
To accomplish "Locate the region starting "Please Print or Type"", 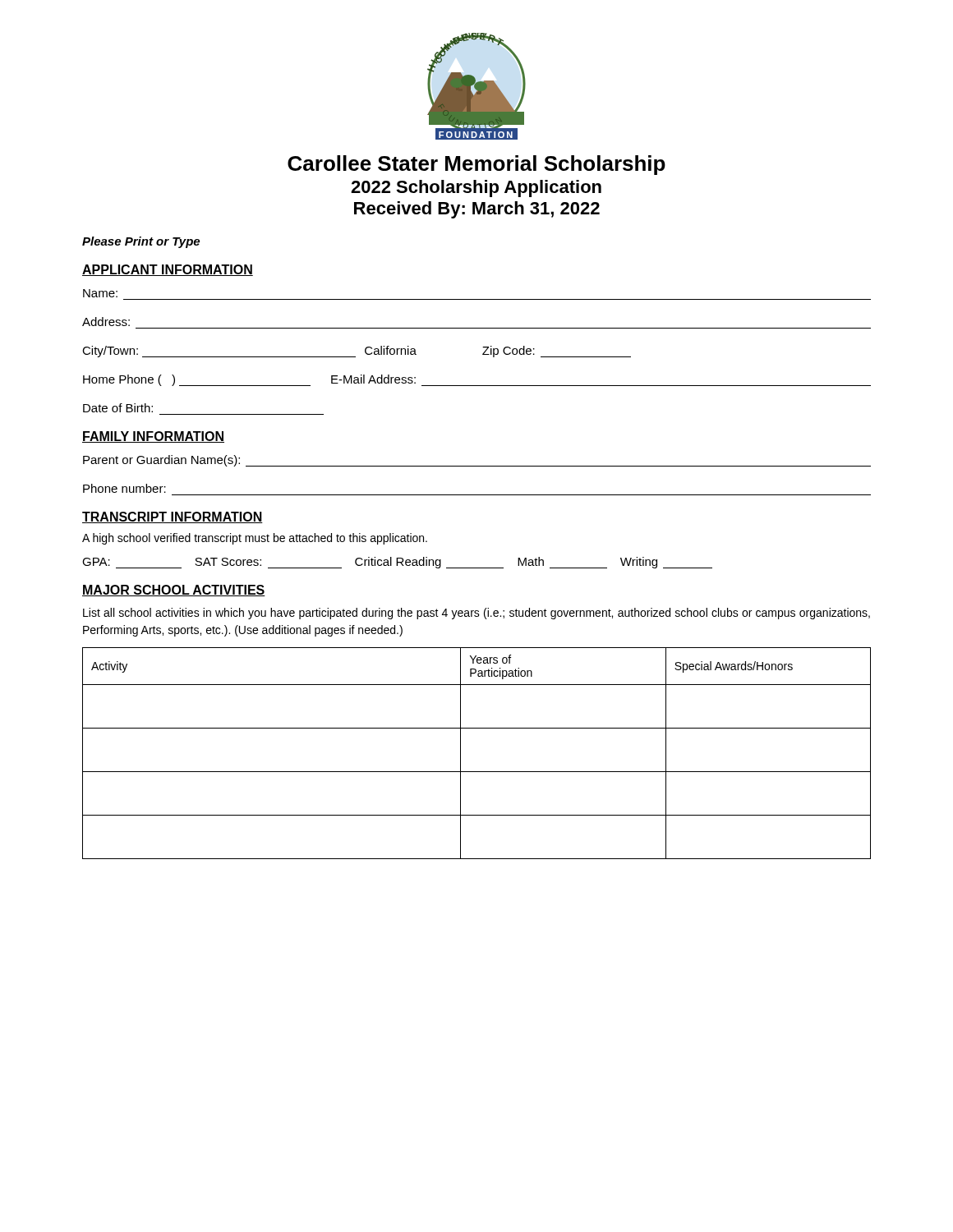I will [141, 241].
